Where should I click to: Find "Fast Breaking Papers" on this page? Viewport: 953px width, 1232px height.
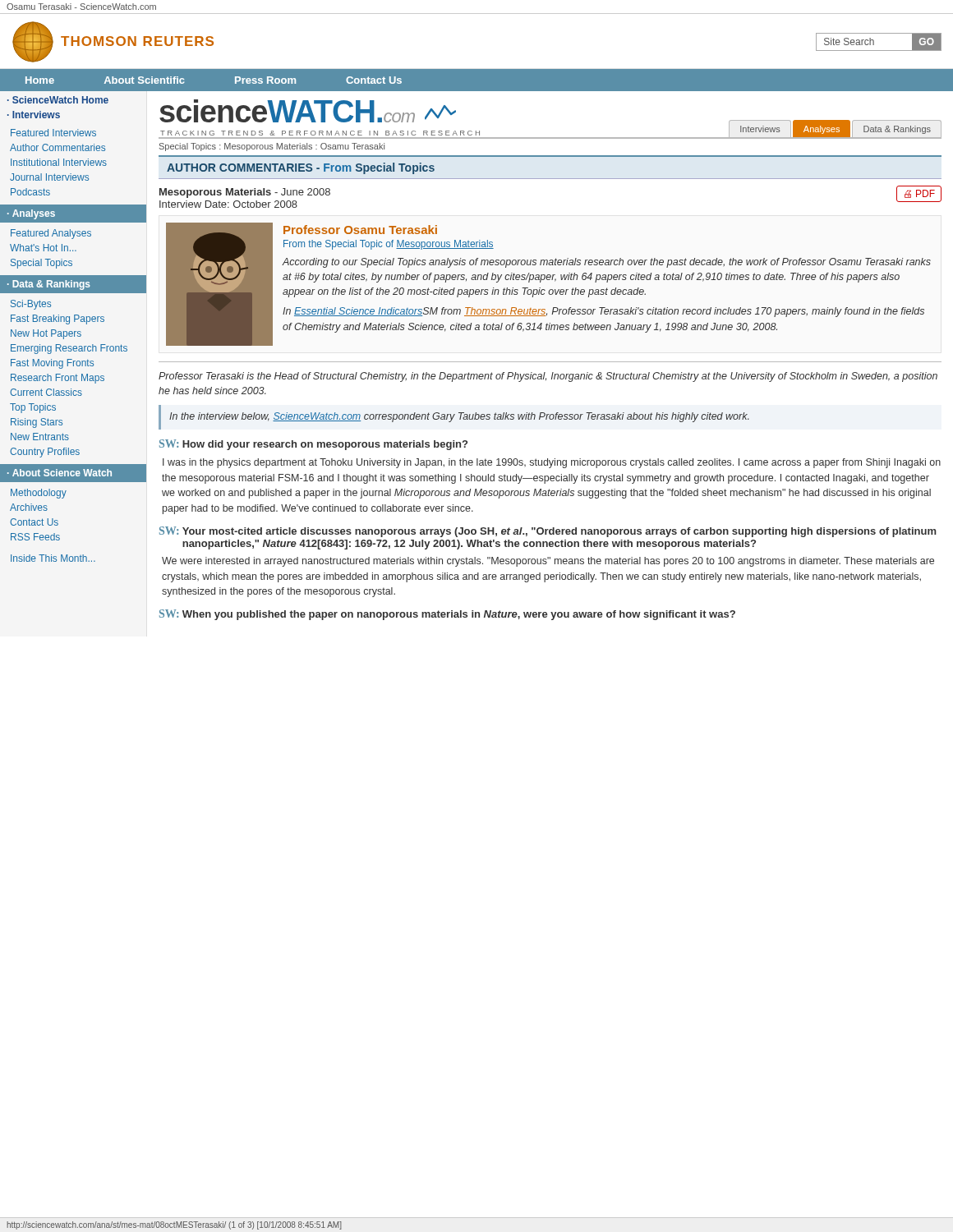tap(57, 319)
